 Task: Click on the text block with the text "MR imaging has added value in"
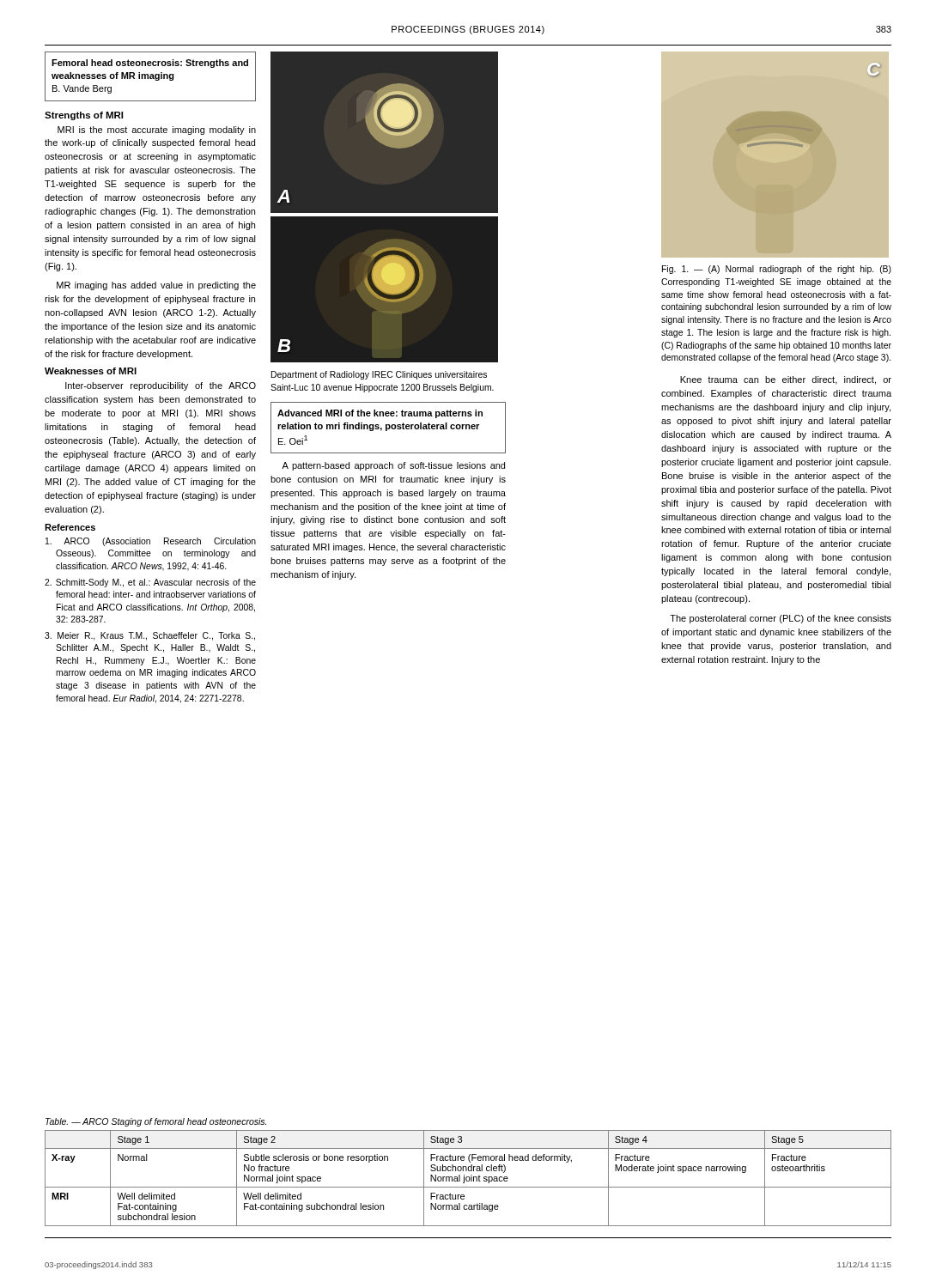point(150,319)
